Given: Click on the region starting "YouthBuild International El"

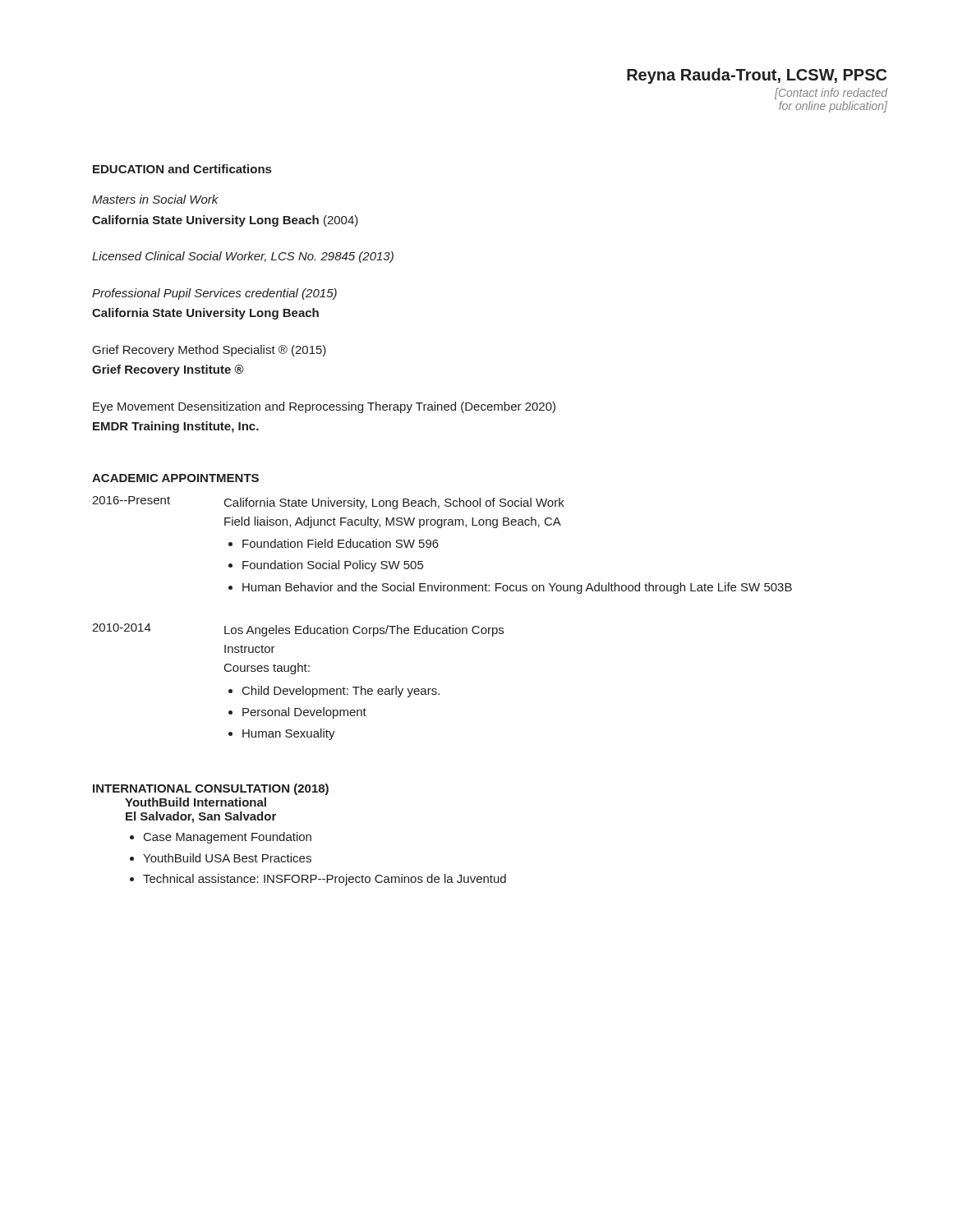Looking at the screenshot, I should coord(196,802).
